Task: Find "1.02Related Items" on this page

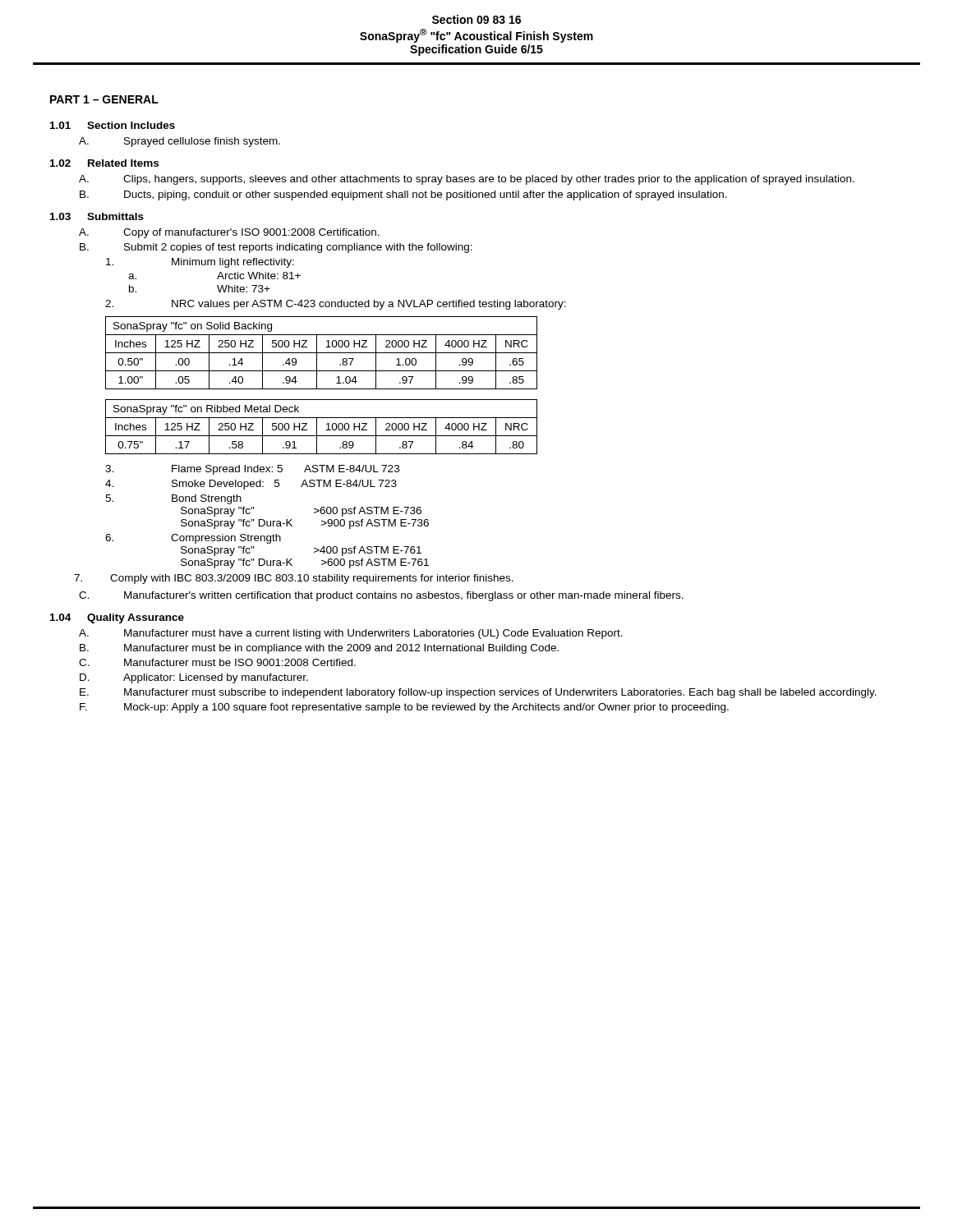Action: coord(104,163)
